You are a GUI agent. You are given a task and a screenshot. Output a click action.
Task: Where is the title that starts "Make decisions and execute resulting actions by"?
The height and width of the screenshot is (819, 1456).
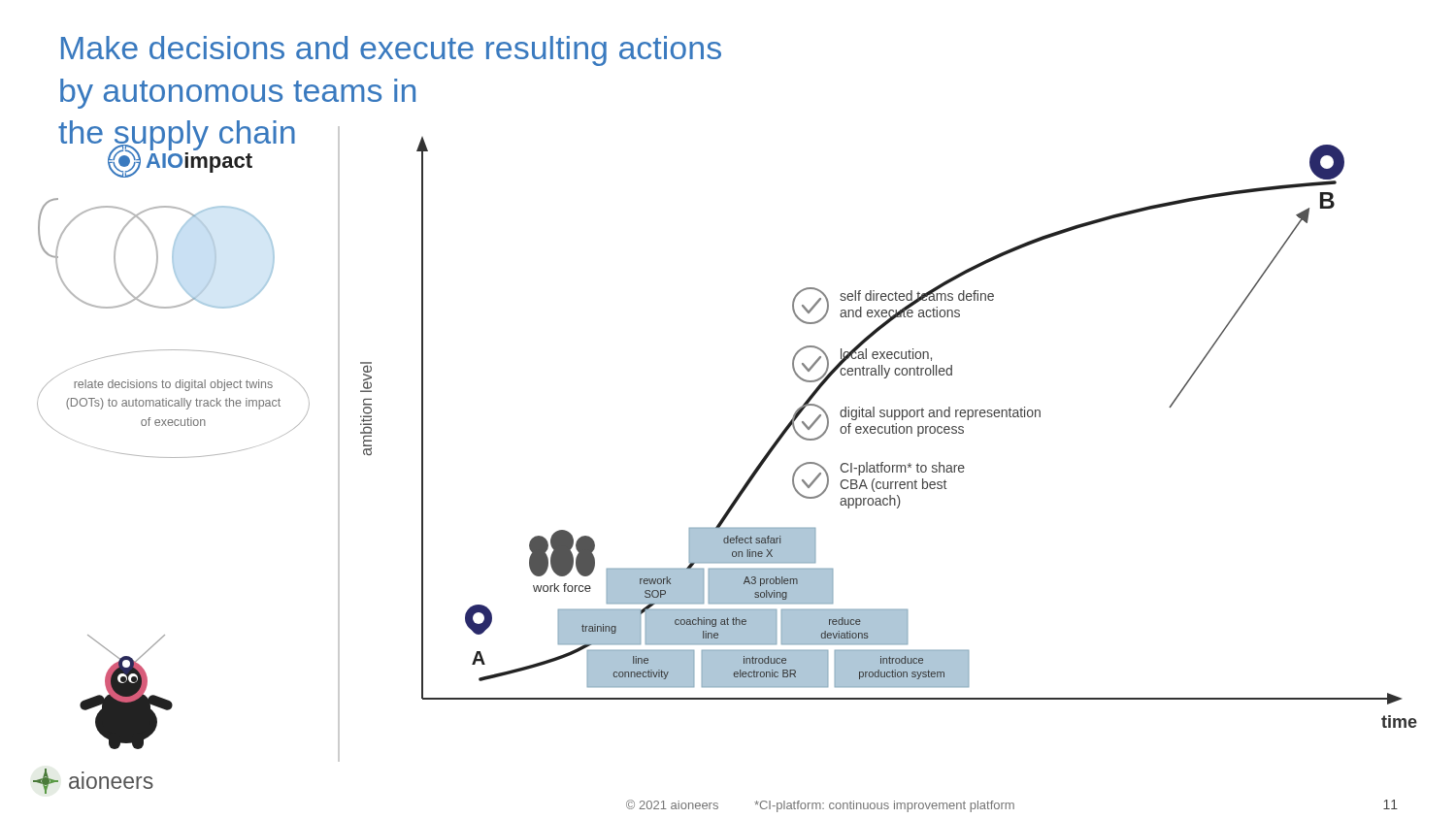point(390,90)
